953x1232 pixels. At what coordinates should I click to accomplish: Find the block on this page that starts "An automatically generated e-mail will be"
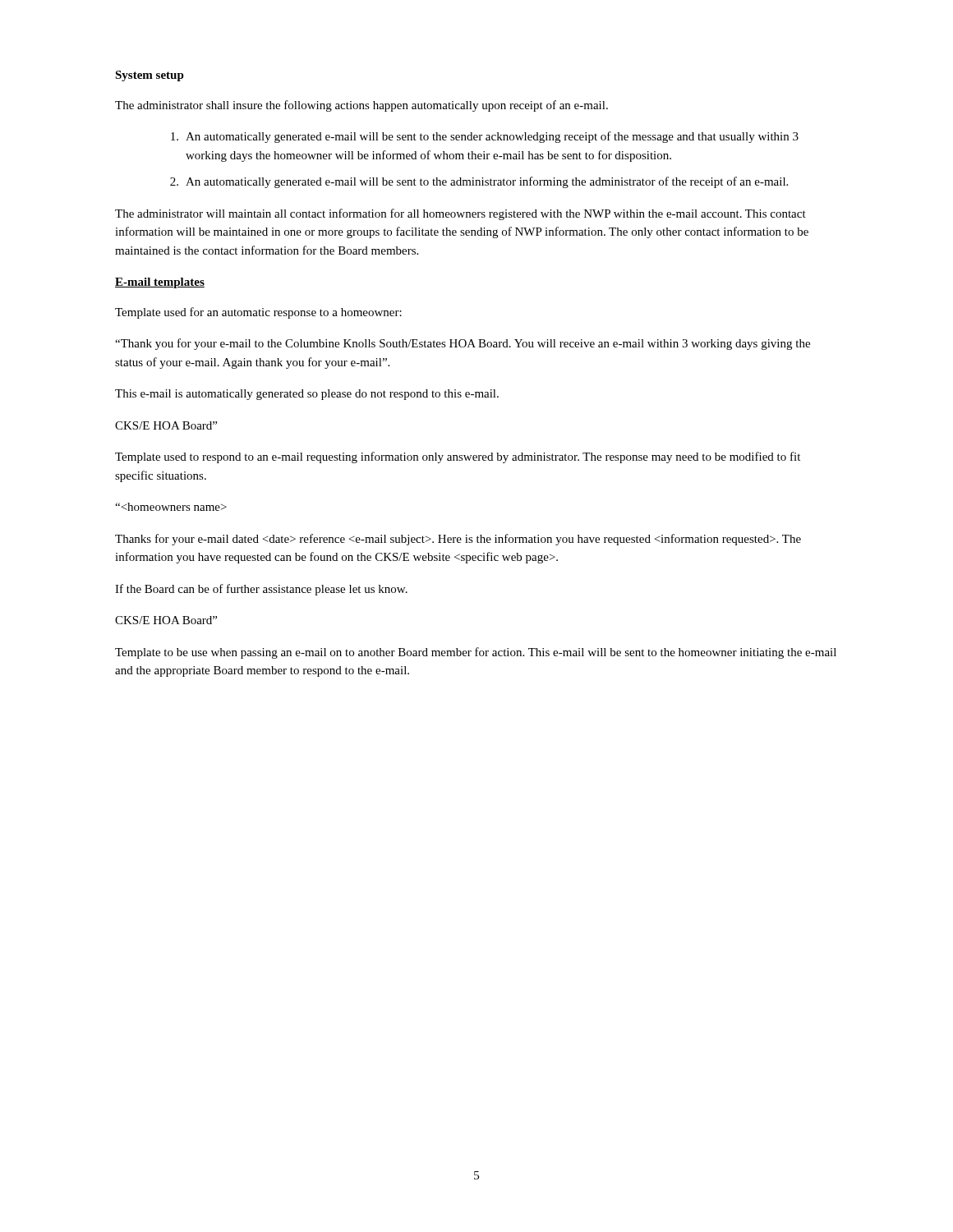(497, 146)
